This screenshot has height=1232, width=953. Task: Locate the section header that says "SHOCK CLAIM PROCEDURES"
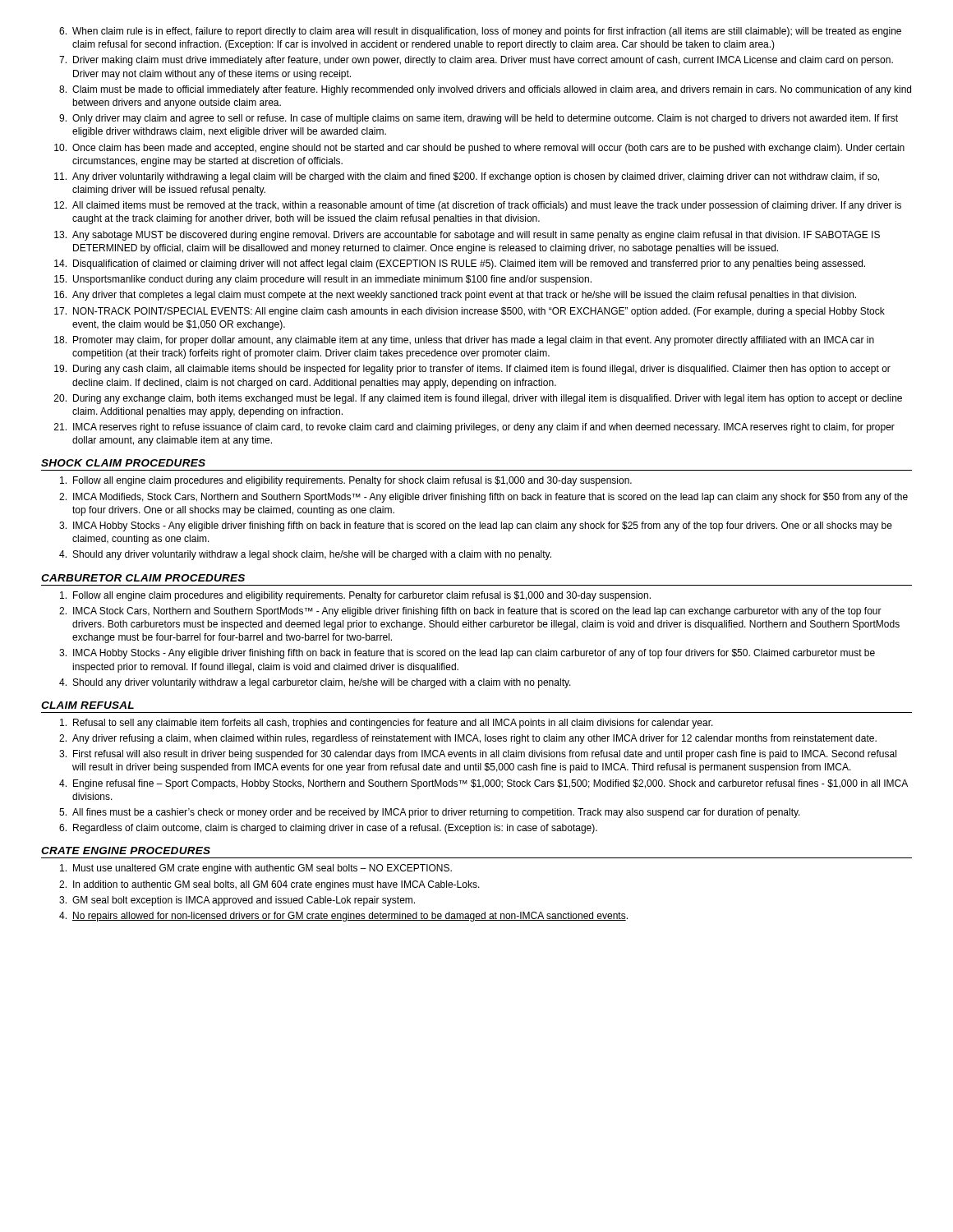point(123,463)
